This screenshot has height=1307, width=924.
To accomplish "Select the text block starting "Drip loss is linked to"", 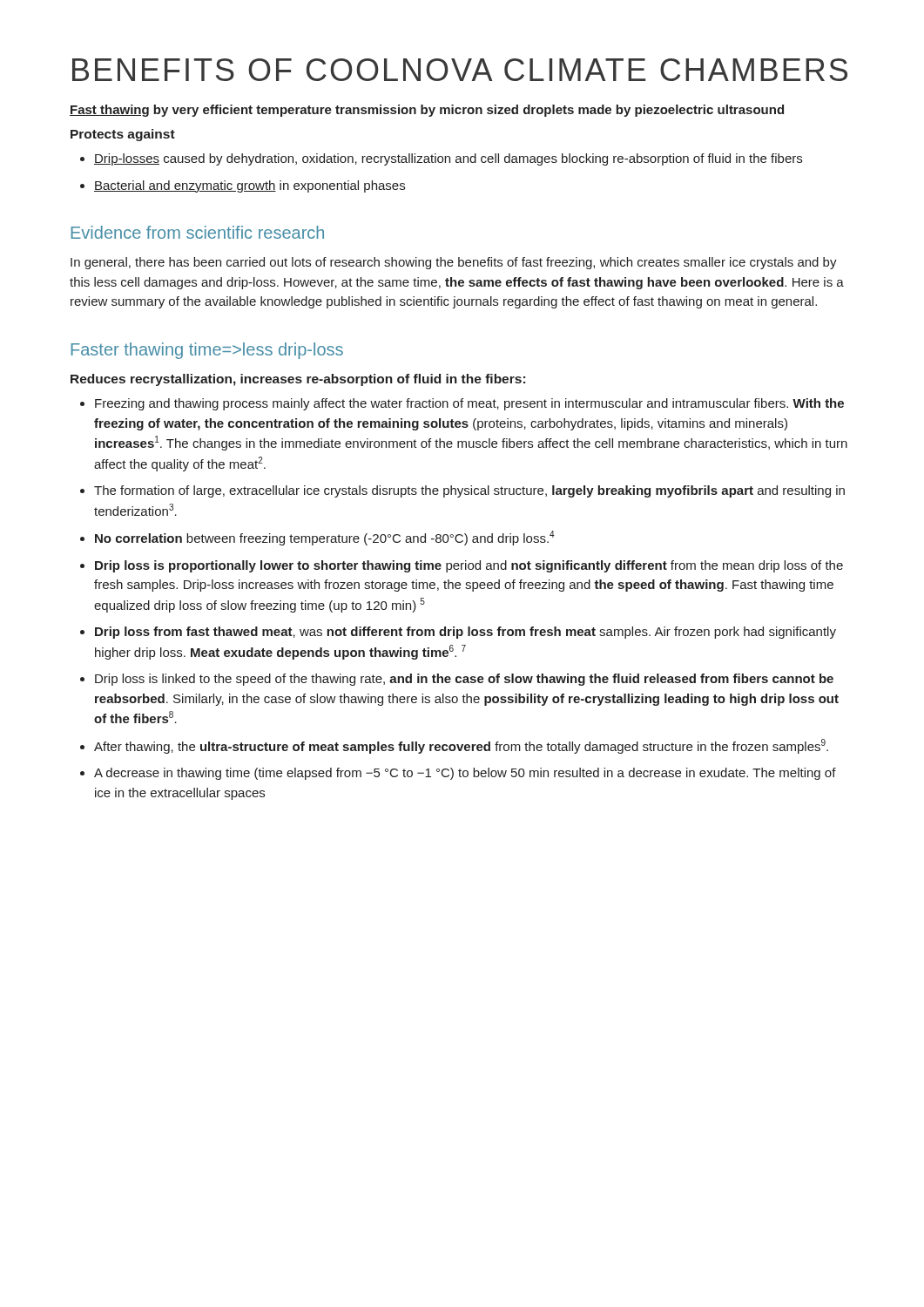I will [466, 698].
